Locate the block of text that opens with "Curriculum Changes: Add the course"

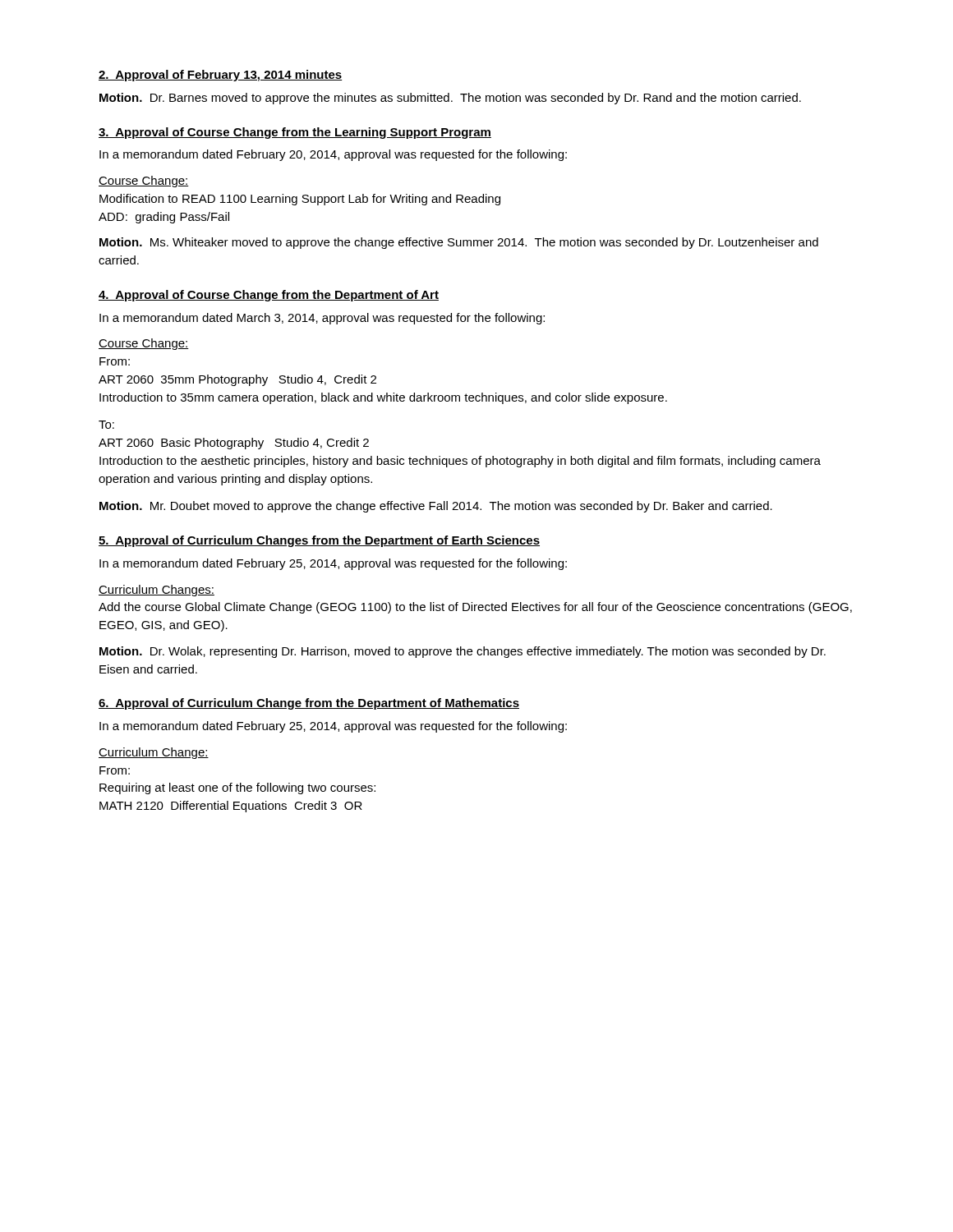tap(476, 607)
